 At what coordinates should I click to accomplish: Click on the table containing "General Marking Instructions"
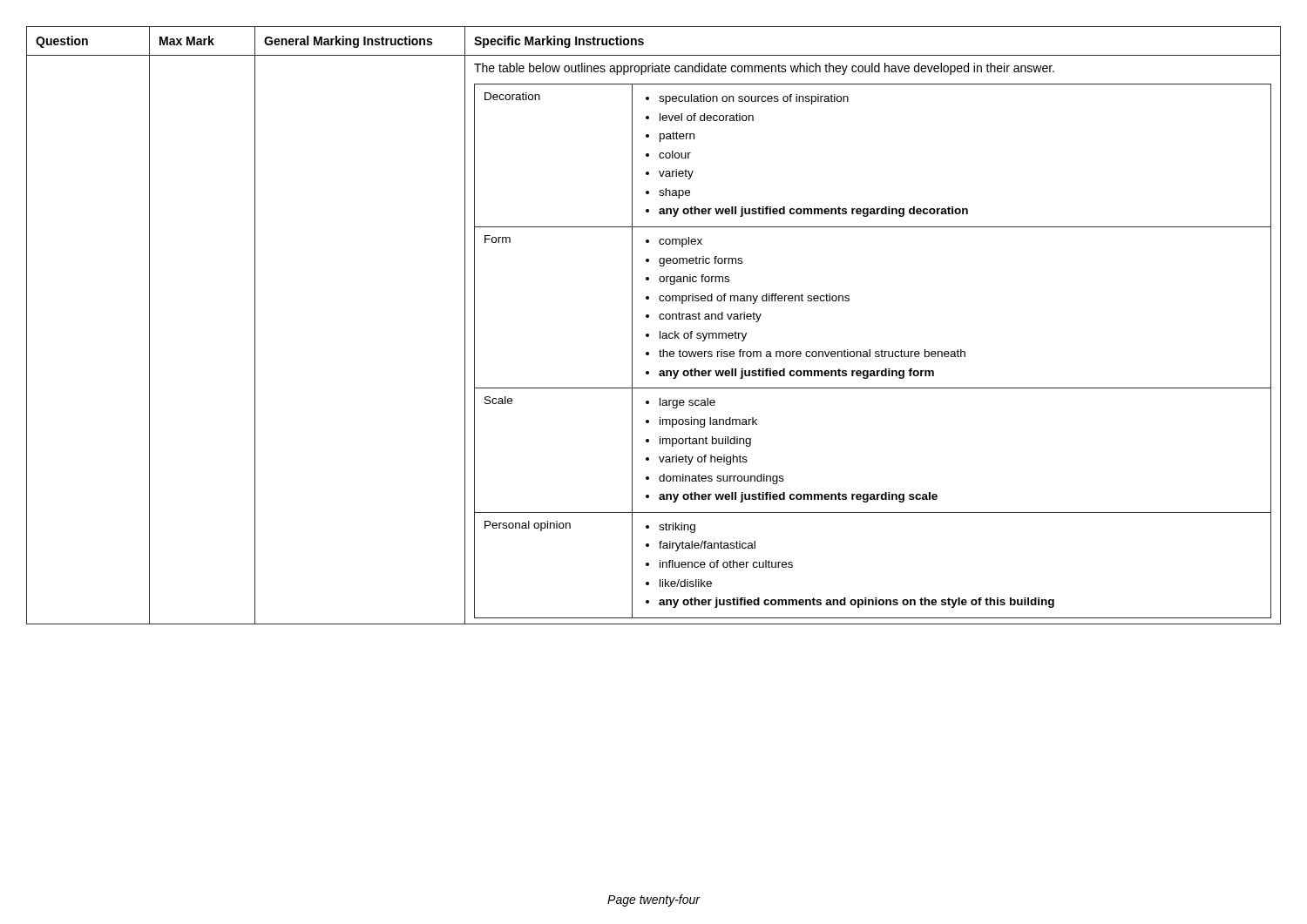pyautogui.click(x=654, y=325)
